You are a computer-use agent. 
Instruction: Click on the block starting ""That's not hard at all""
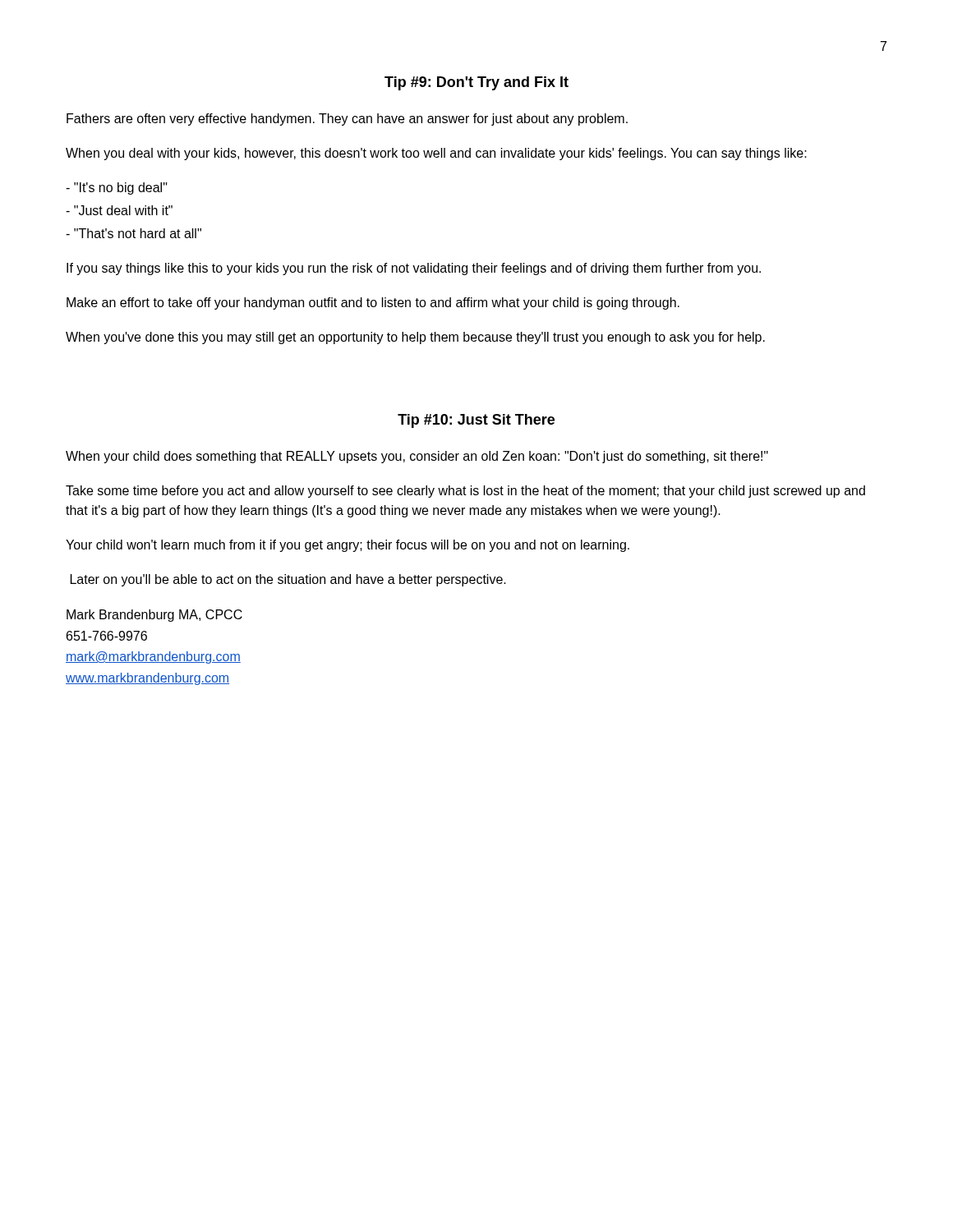coord(134,234)
